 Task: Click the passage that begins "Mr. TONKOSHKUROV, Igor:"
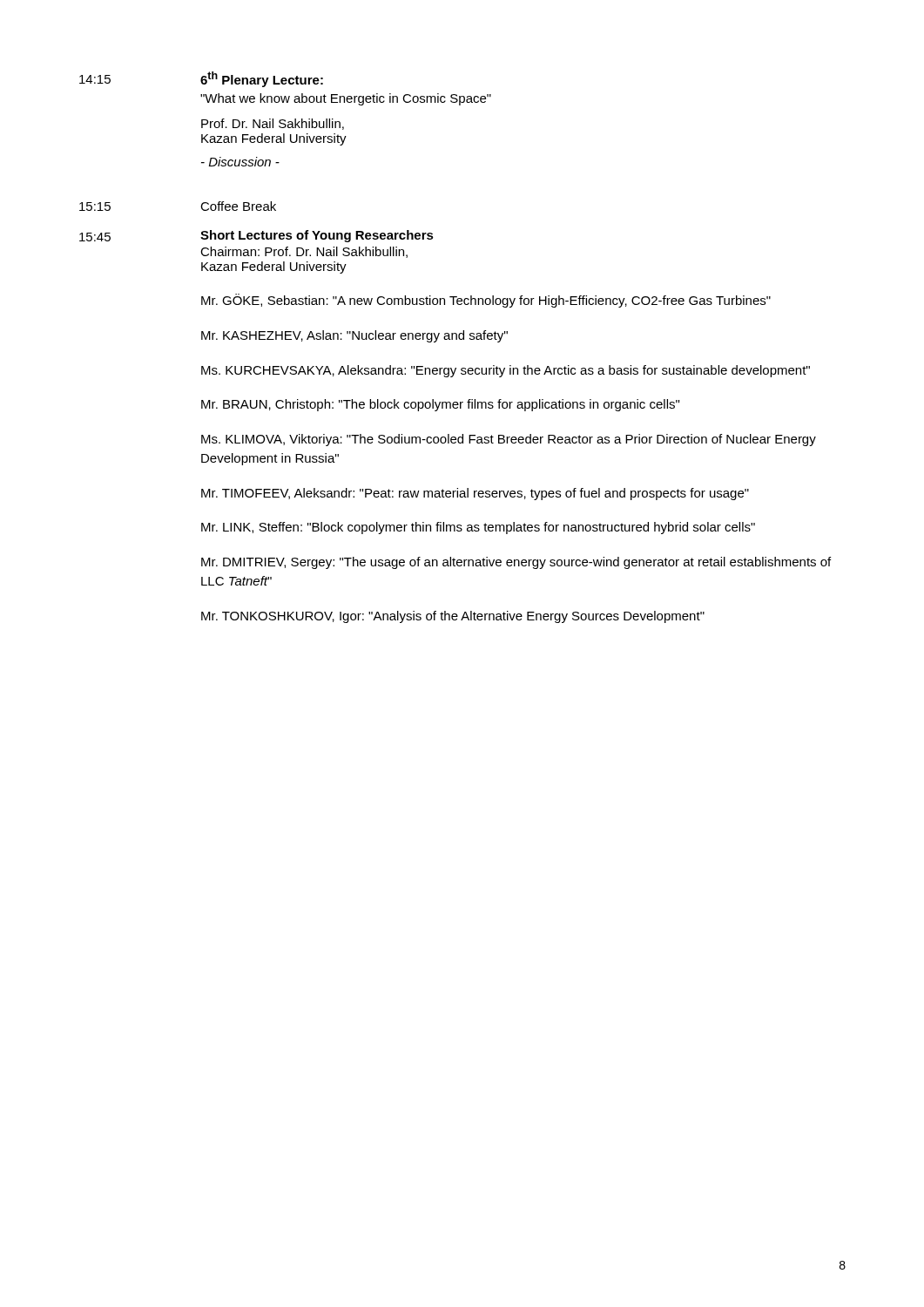click(452, 615)
